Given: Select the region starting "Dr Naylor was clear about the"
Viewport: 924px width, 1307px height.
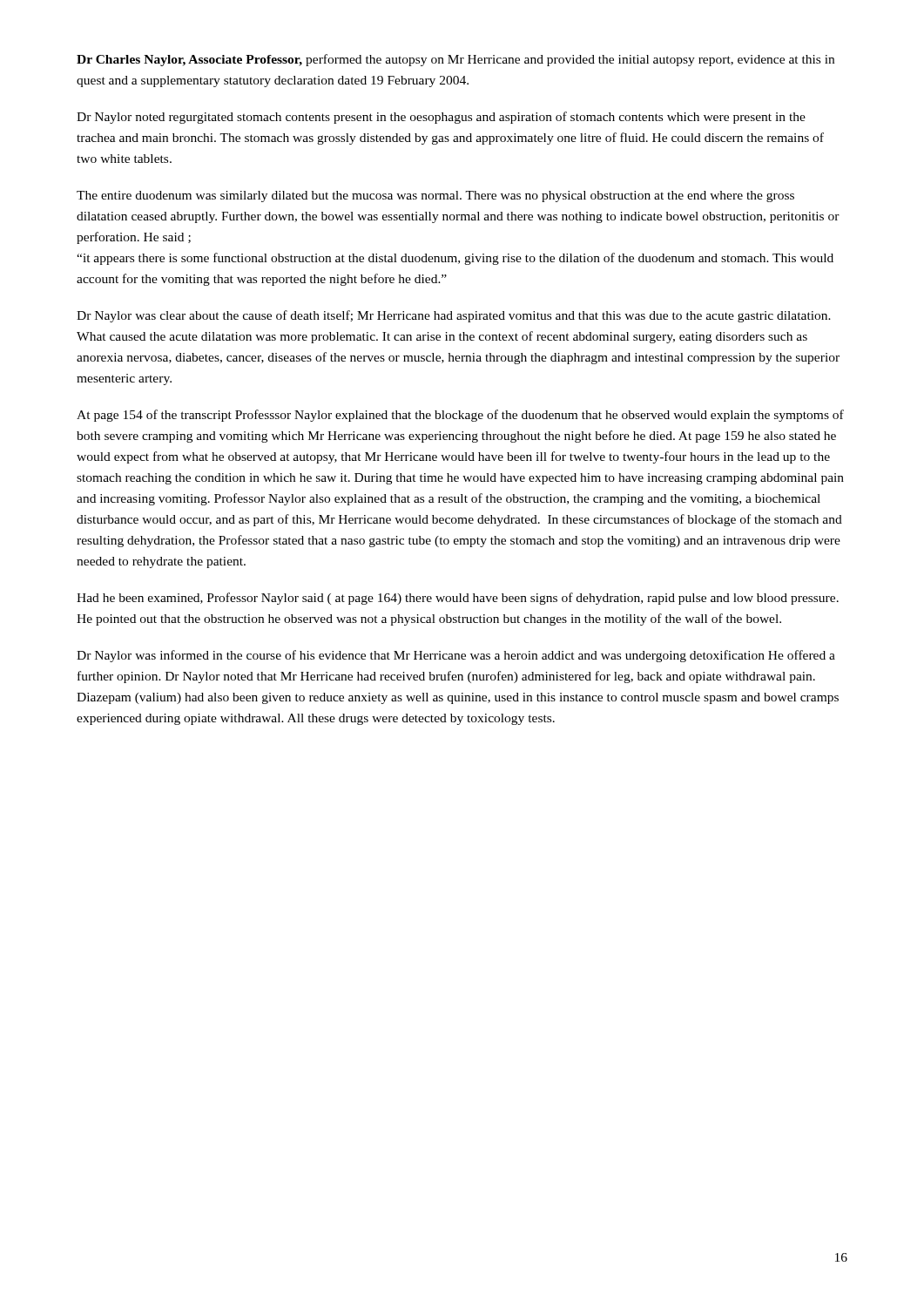Looking at the screenshot, I should pyautogui.click(x=458, y=346).
